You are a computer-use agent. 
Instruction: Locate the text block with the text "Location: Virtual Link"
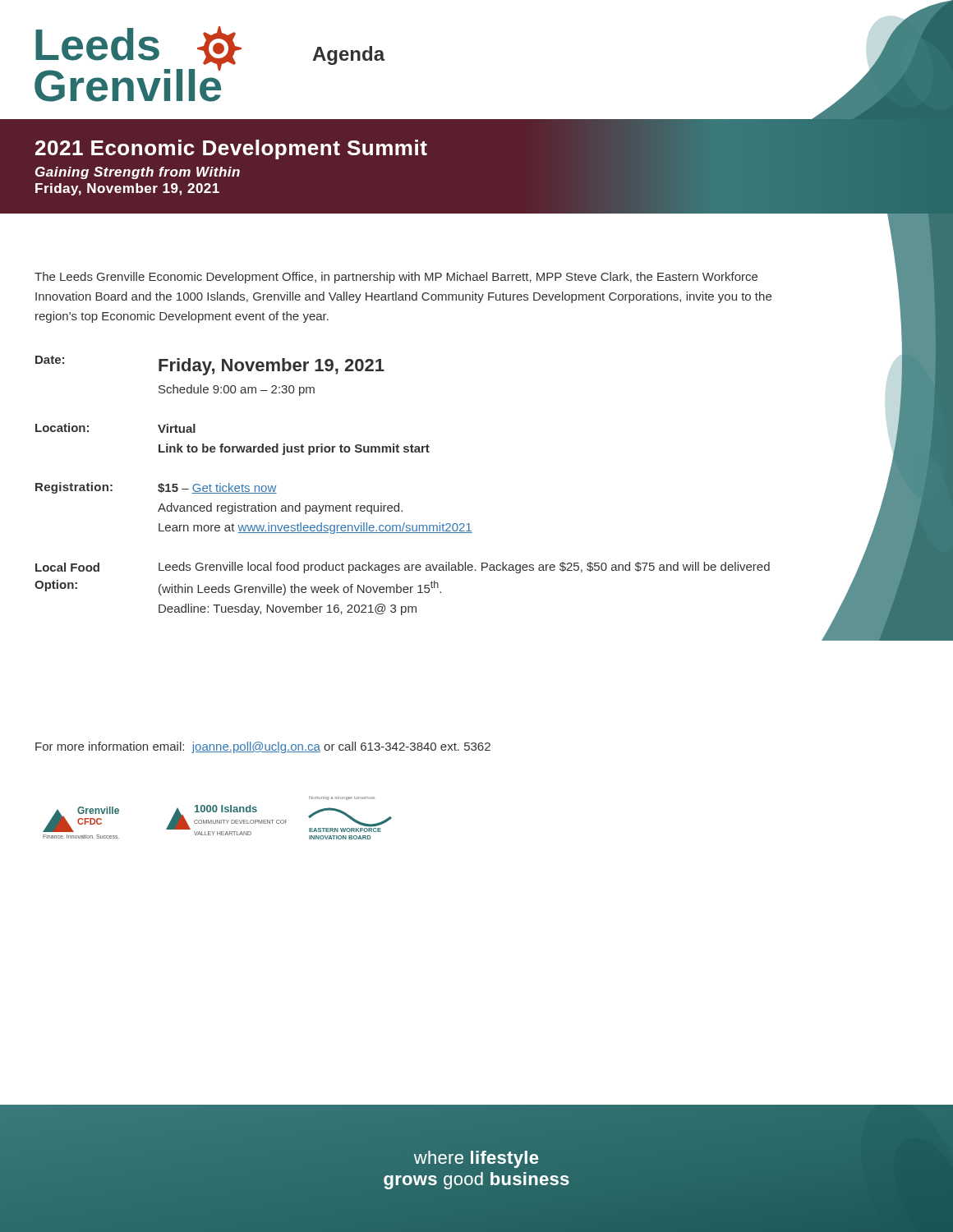232,439
